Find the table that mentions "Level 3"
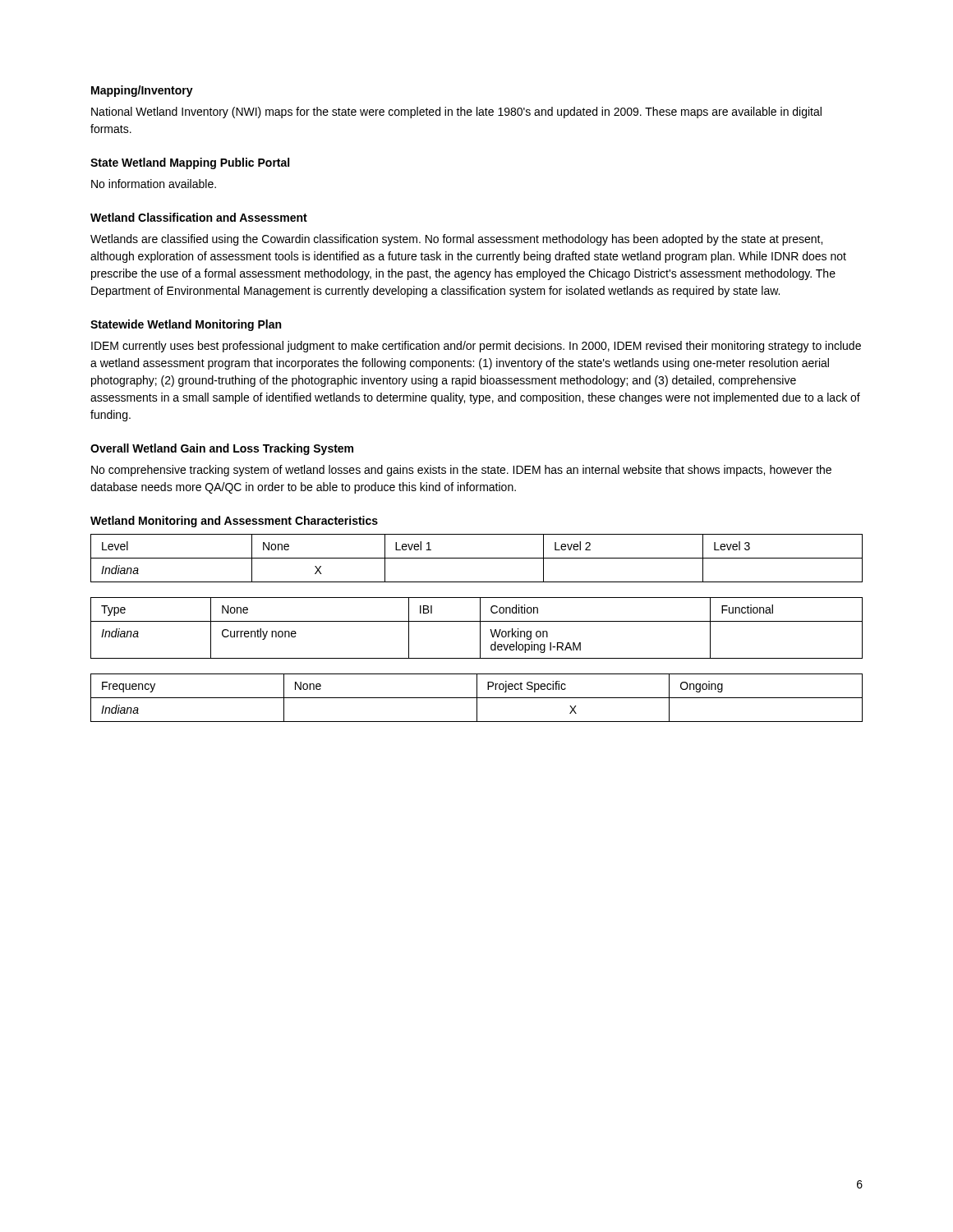This screenshot has width=953, height=1232. click(476, 558)
